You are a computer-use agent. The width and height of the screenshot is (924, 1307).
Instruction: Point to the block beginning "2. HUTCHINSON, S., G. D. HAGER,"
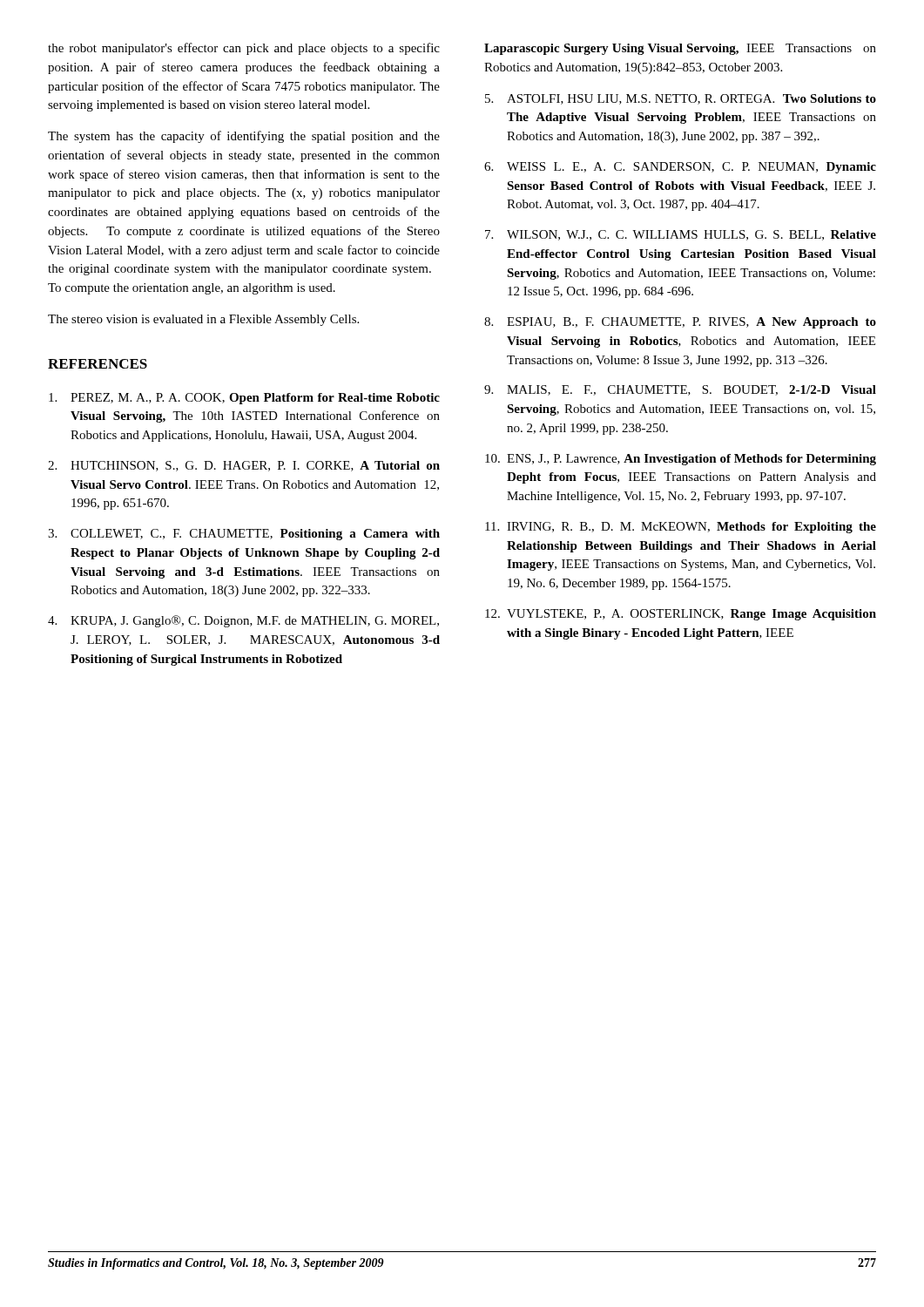coord(244,485)
